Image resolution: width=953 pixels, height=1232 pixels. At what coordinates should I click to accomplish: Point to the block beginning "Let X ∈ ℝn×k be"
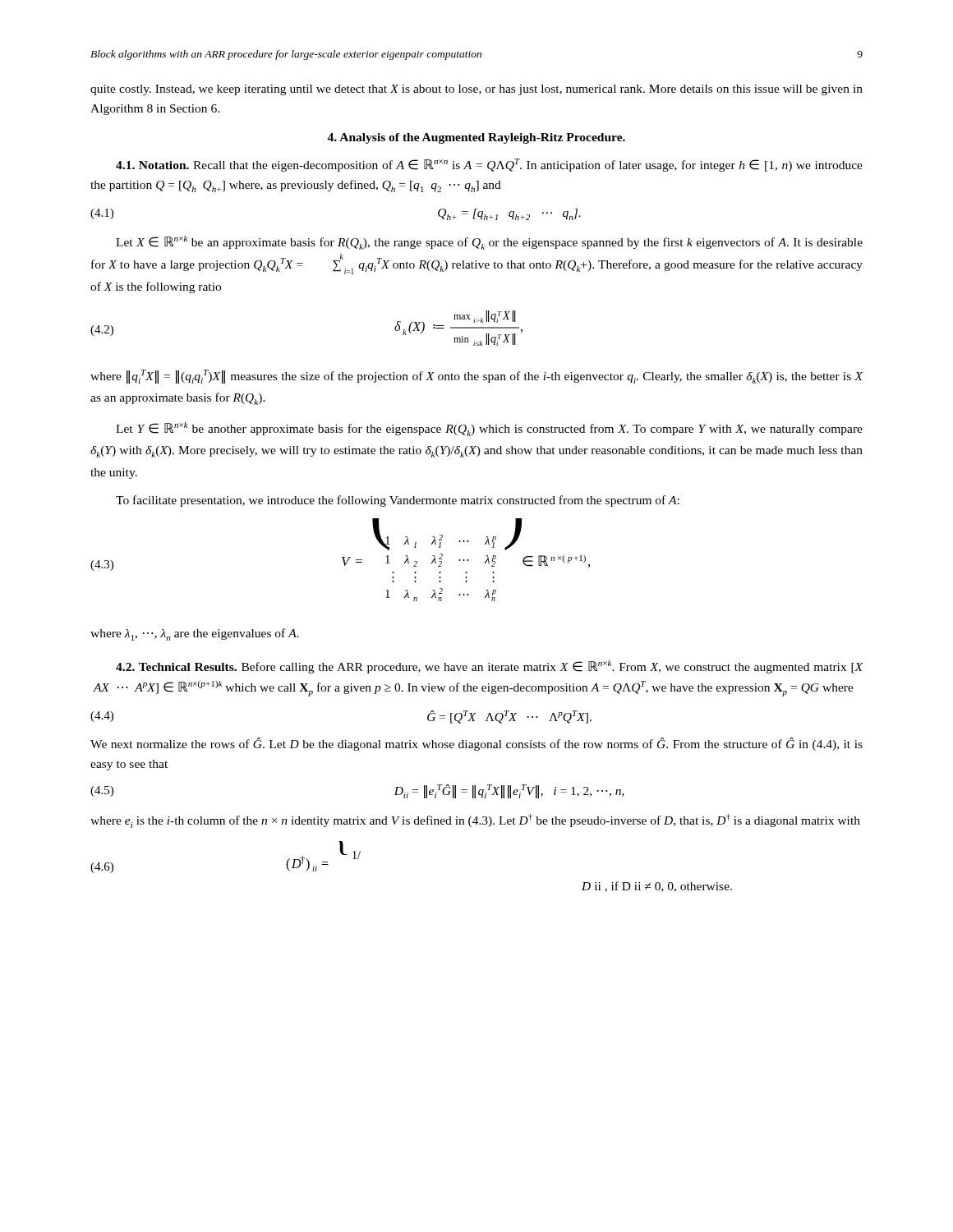point(476,264)
